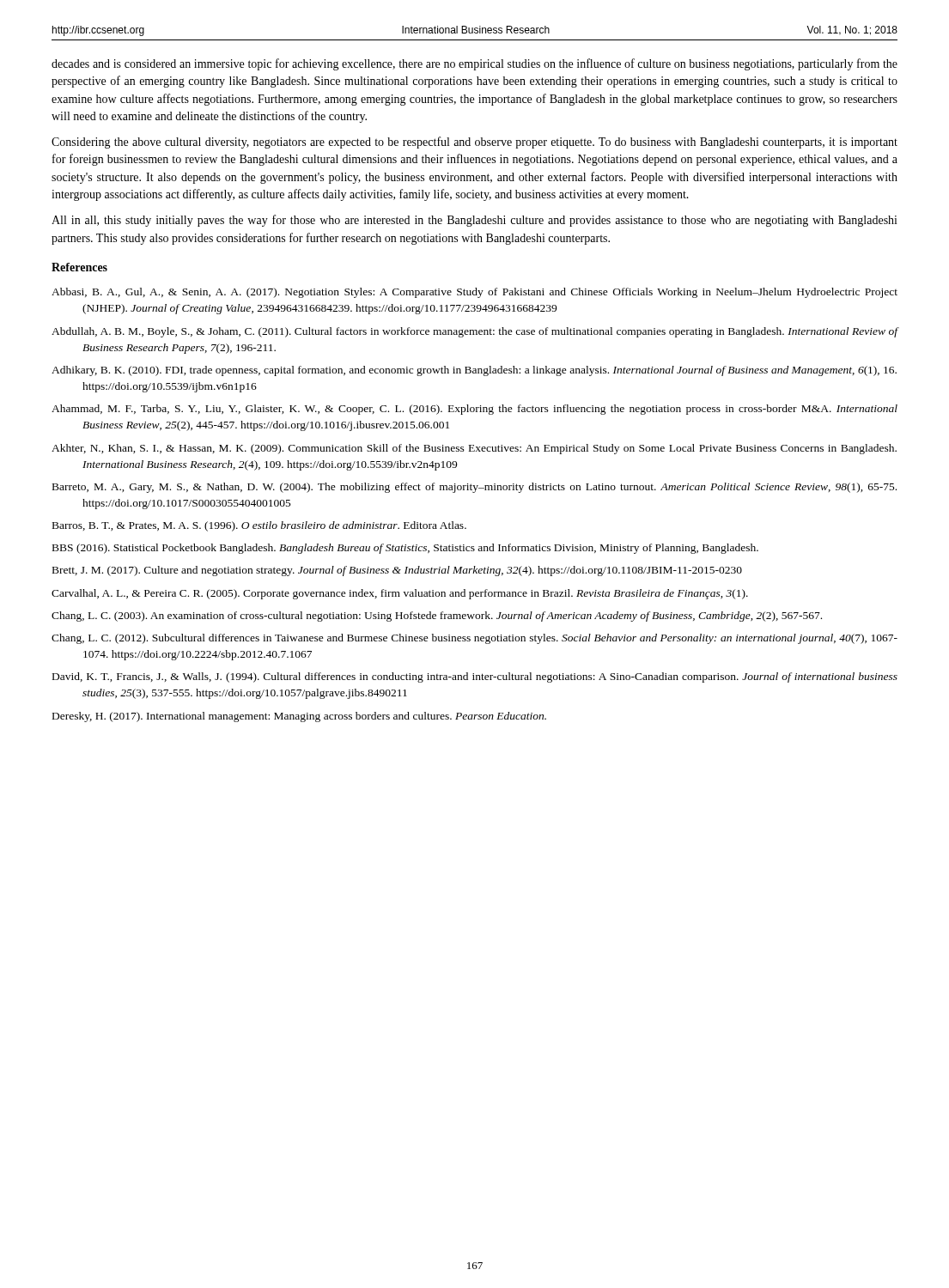Find the block on this page that starts "Akhter, N., Khan, S. I., & Hassan, M."
Viewport: 949px width, 1288px height.
click(x=474, y=456)
